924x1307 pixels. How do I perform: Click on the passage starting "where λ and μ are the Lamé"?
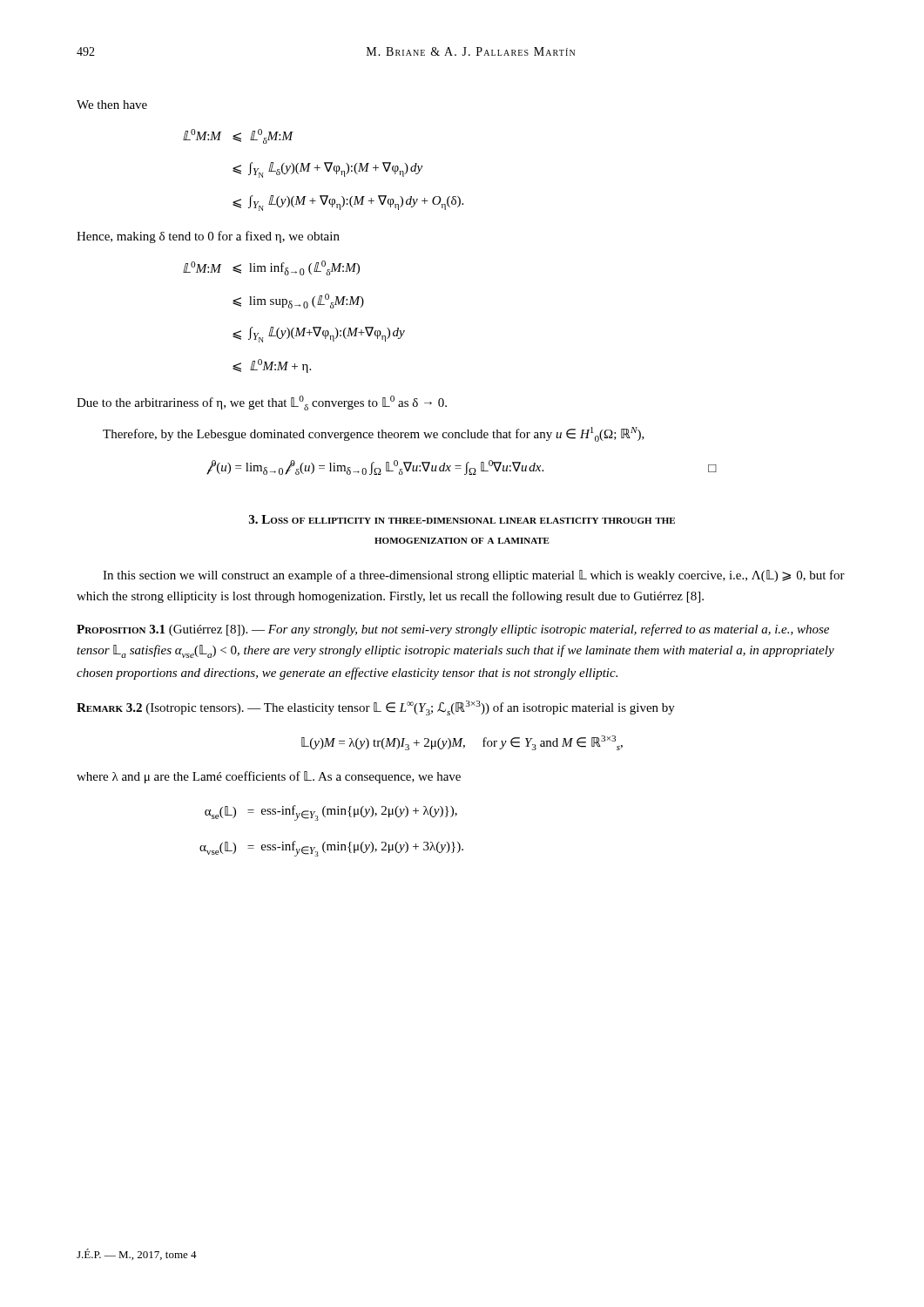tap(269, 776)
